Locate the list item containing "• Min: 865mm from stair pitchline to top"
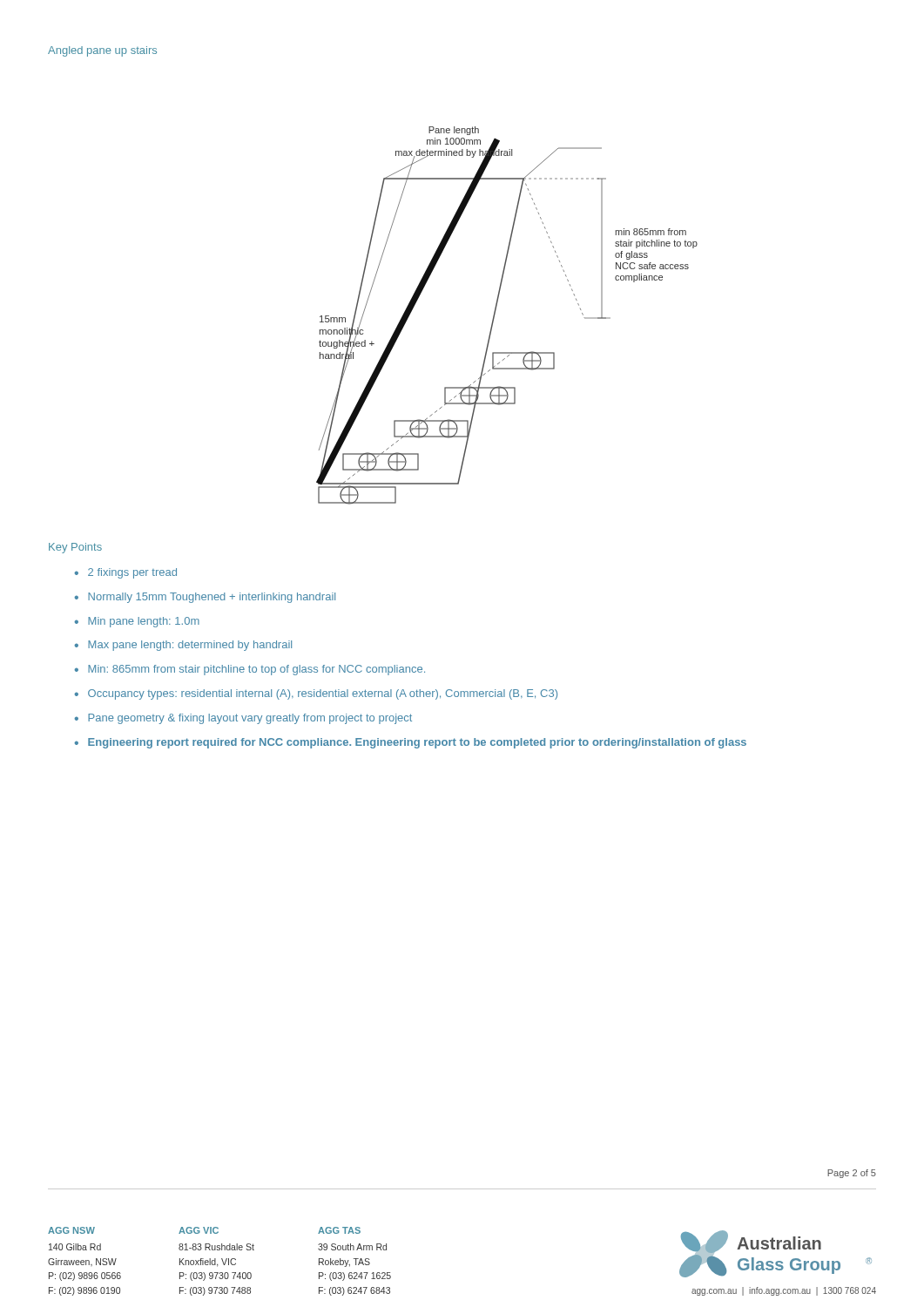924x1307 pixels. pyautogui.click(x=250, y=671)
